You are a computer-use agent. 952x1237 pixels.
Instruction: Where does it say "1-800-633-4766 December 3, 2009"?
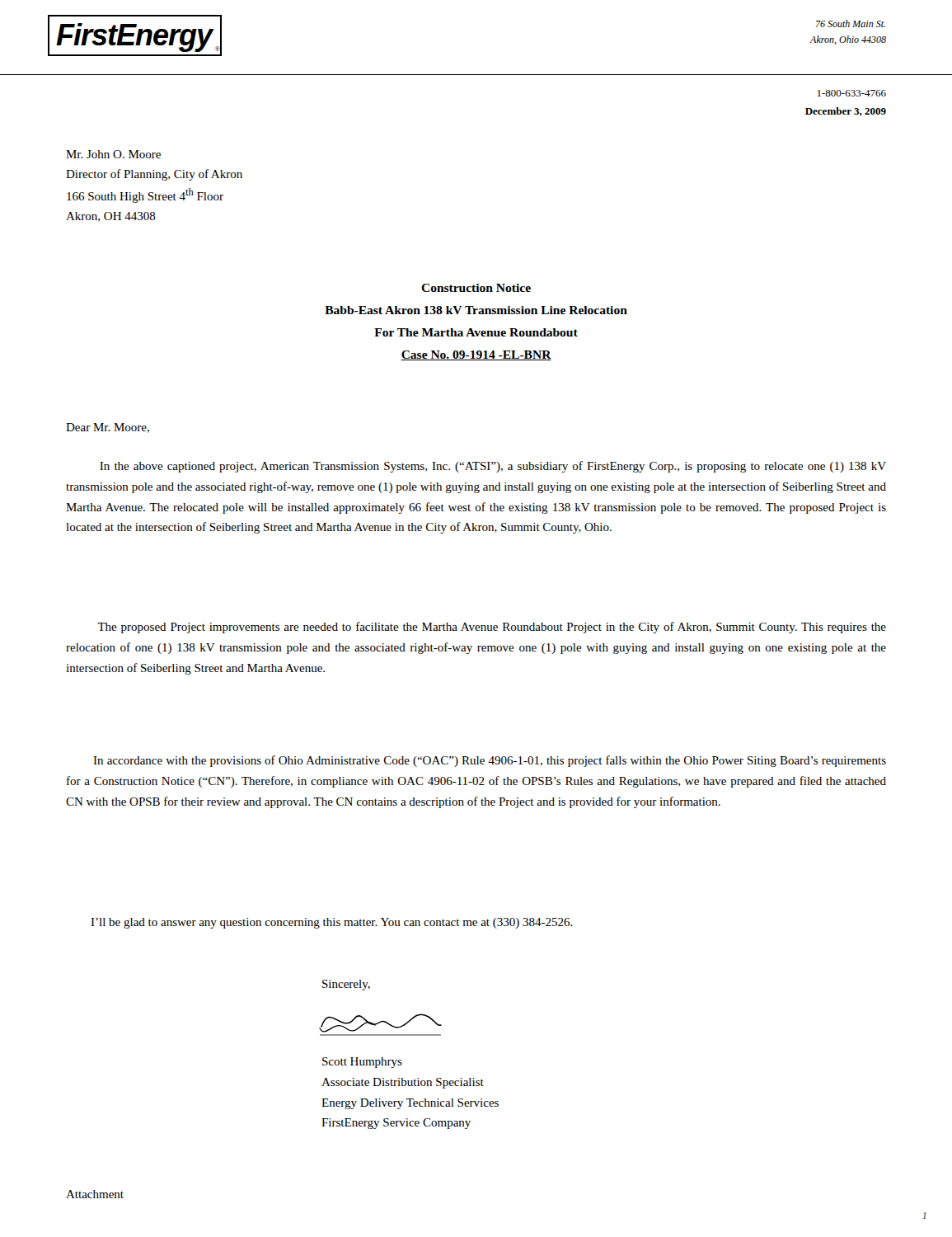pyautogui.click(x=846, y=102)
